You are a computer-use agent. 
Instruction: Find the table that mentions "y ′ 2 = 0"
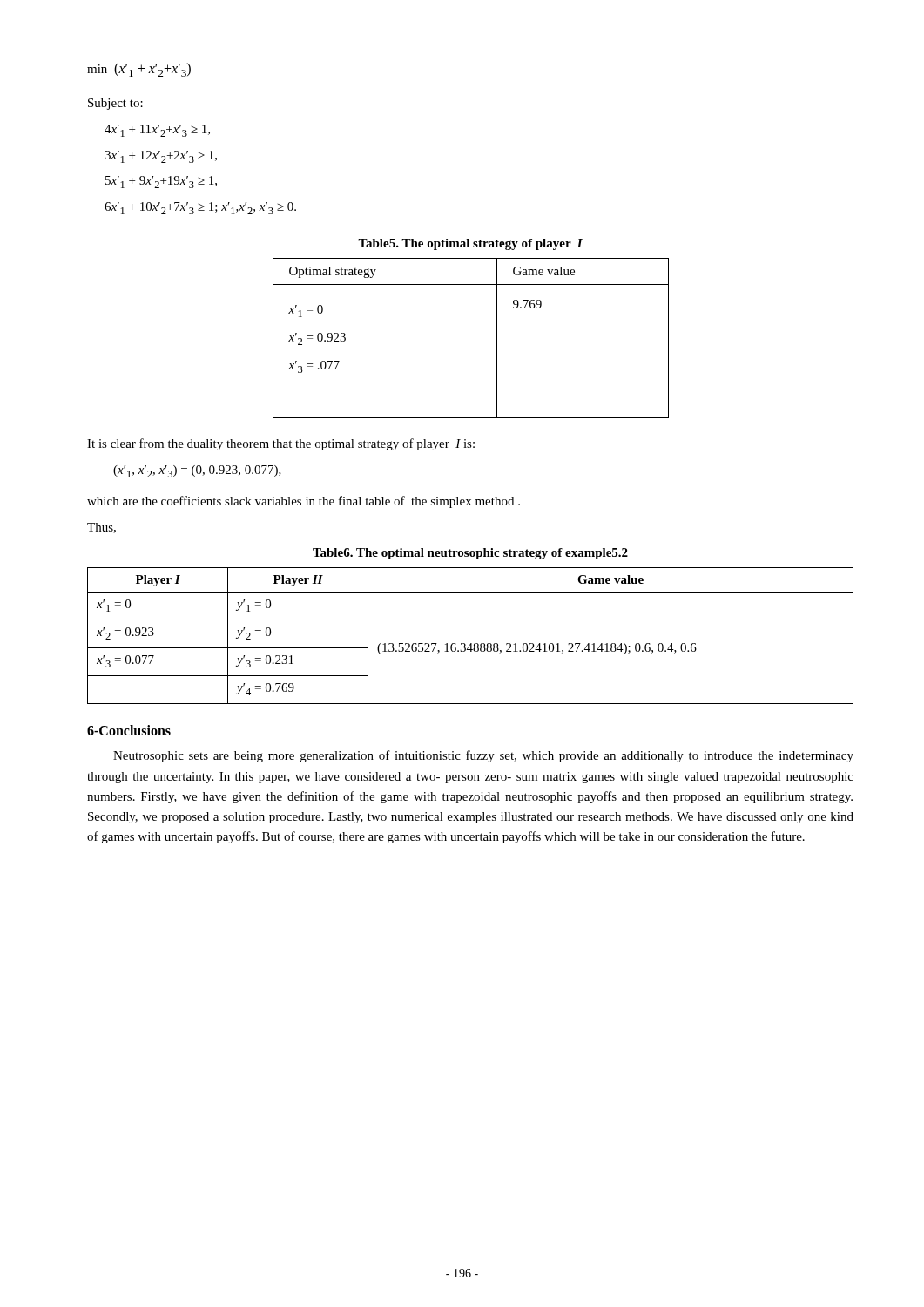(x=470, y=636)
